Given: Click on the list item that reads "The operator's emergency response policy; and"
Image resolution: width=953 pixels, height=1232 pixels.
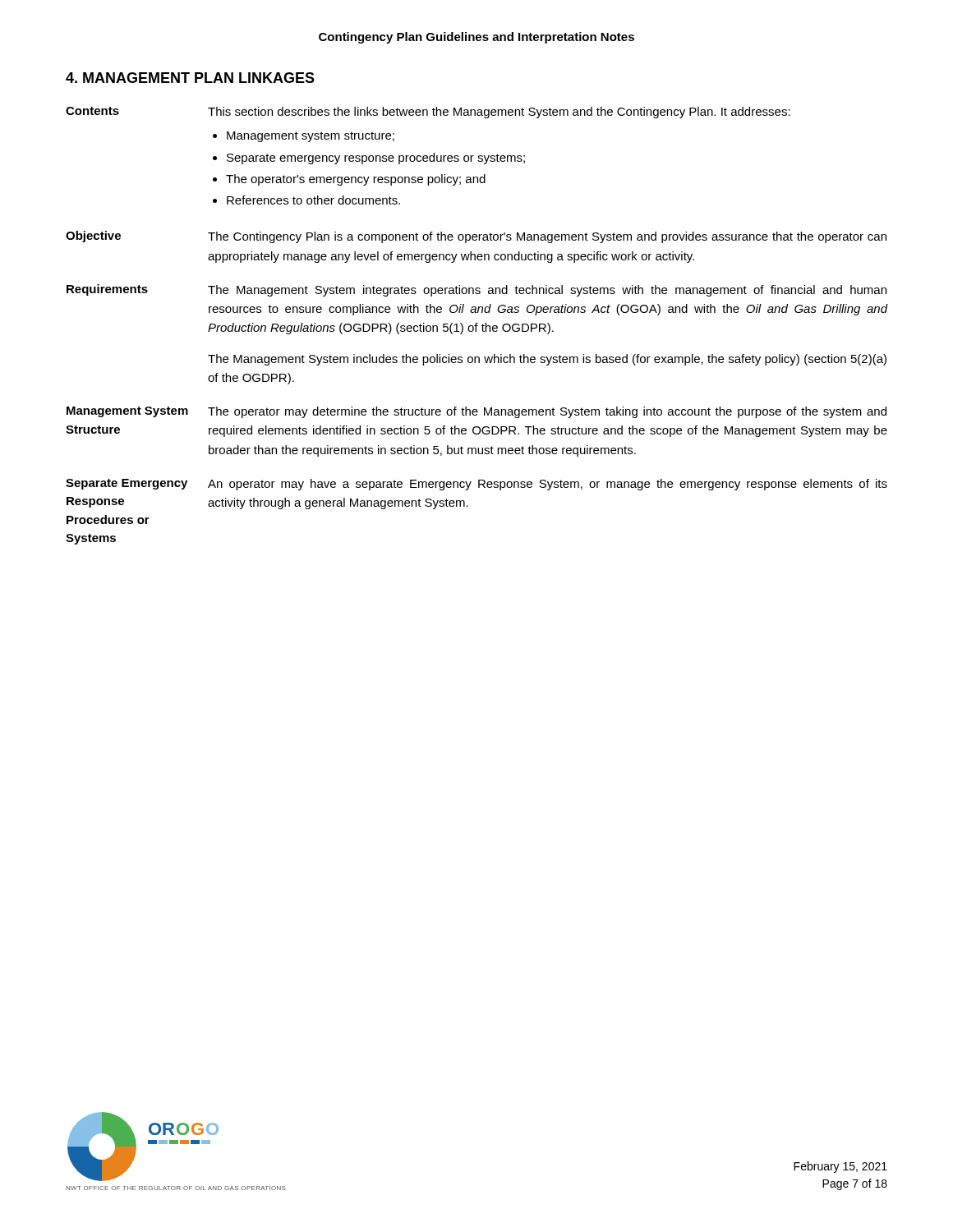Looking at the screenshot, I should click(356, 178).
